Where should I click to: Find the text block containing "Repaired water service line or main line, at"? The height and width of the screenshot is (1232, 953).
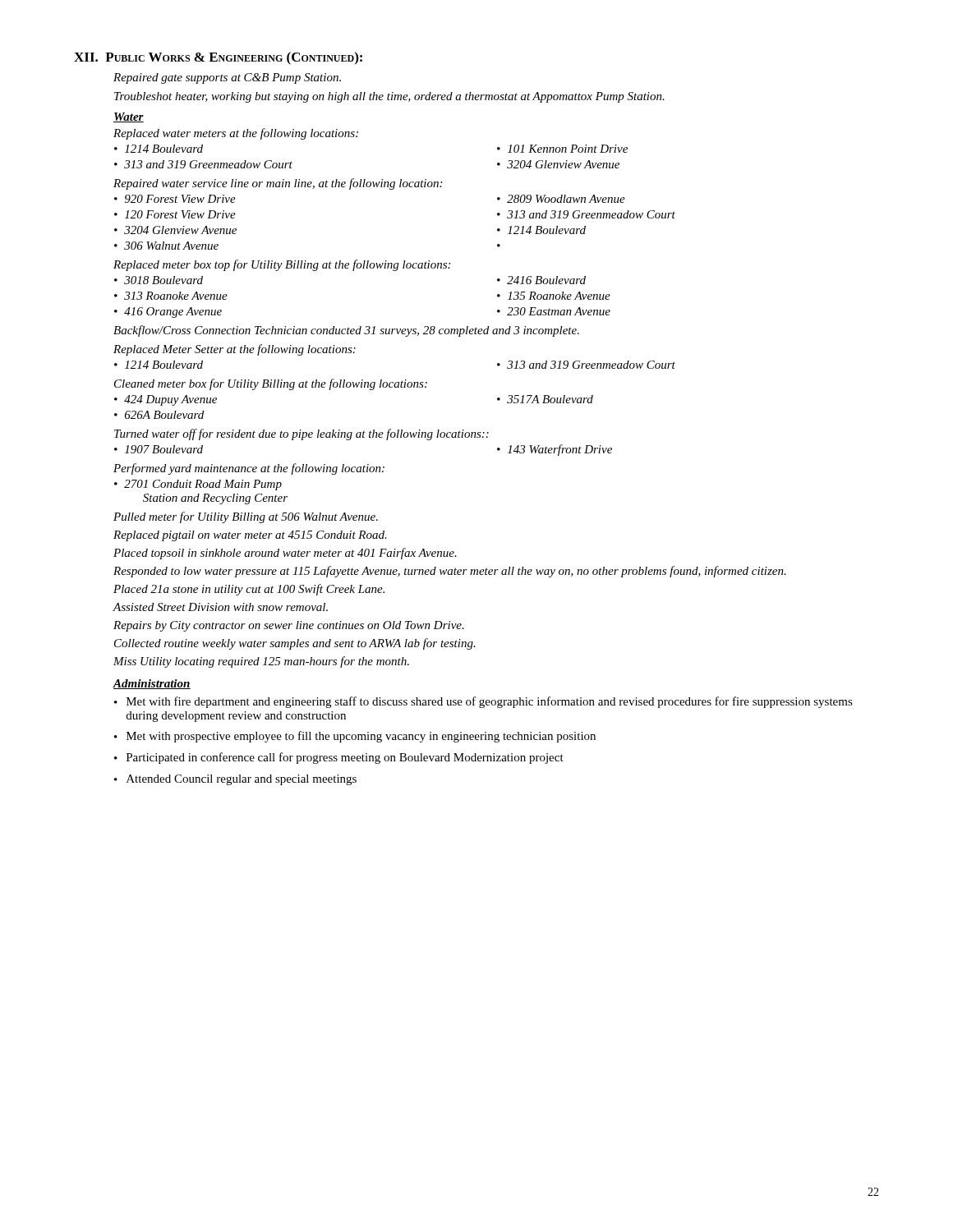pos(278,183)
